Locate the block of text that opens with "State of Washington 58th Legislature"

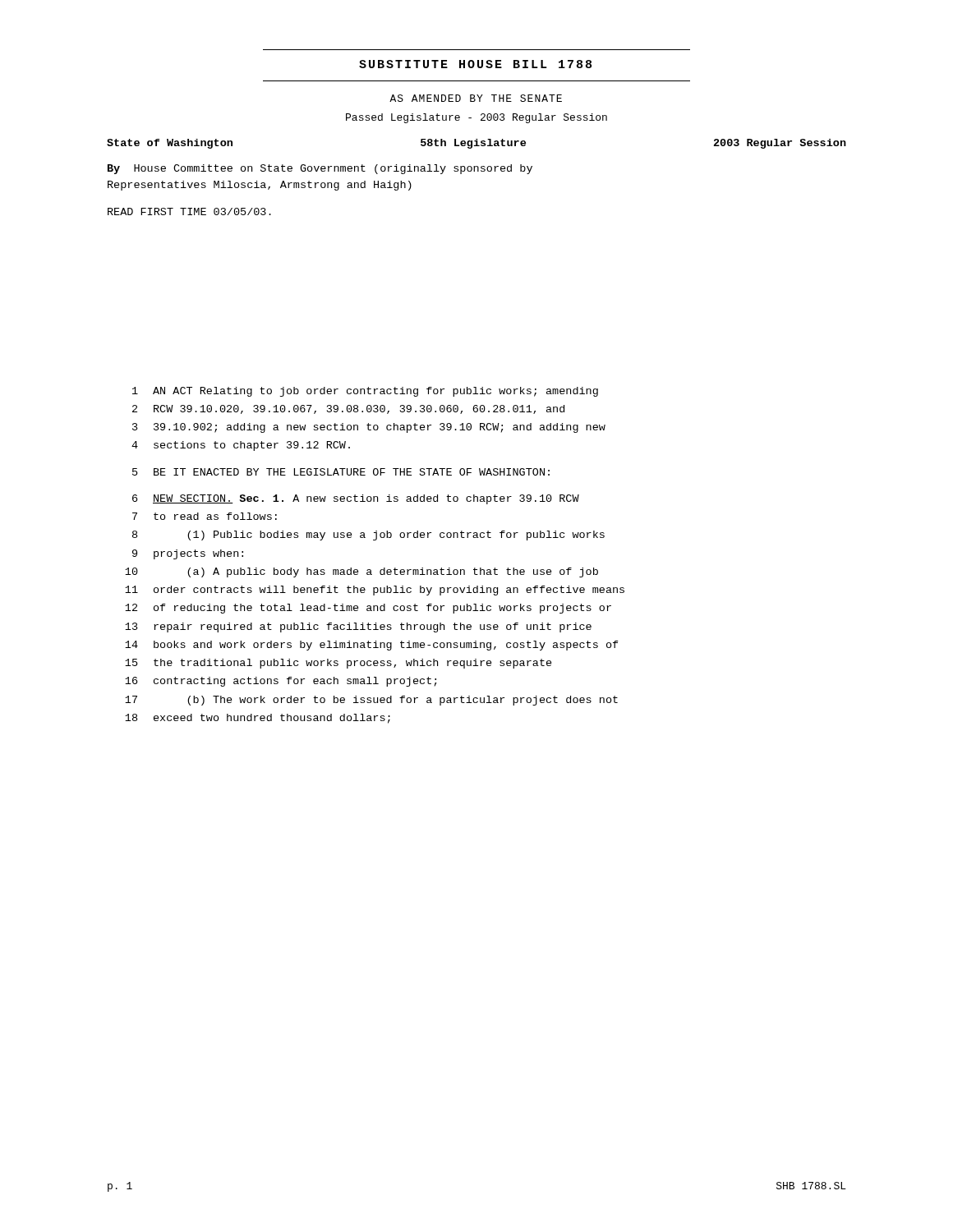point(476,143)
